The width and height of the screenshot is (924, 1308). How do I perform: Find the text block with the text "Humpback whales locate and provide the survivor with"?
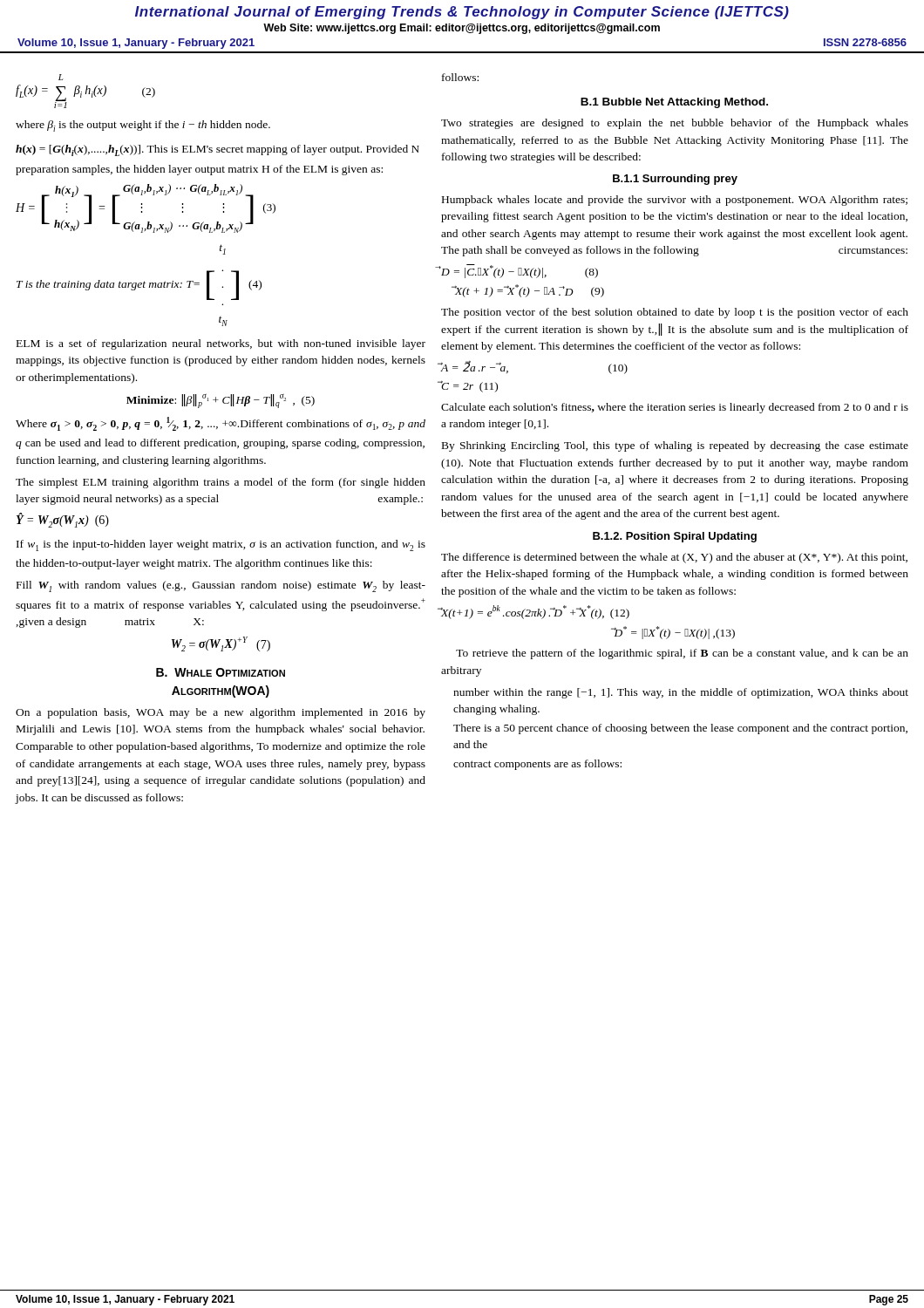point(675,226)
